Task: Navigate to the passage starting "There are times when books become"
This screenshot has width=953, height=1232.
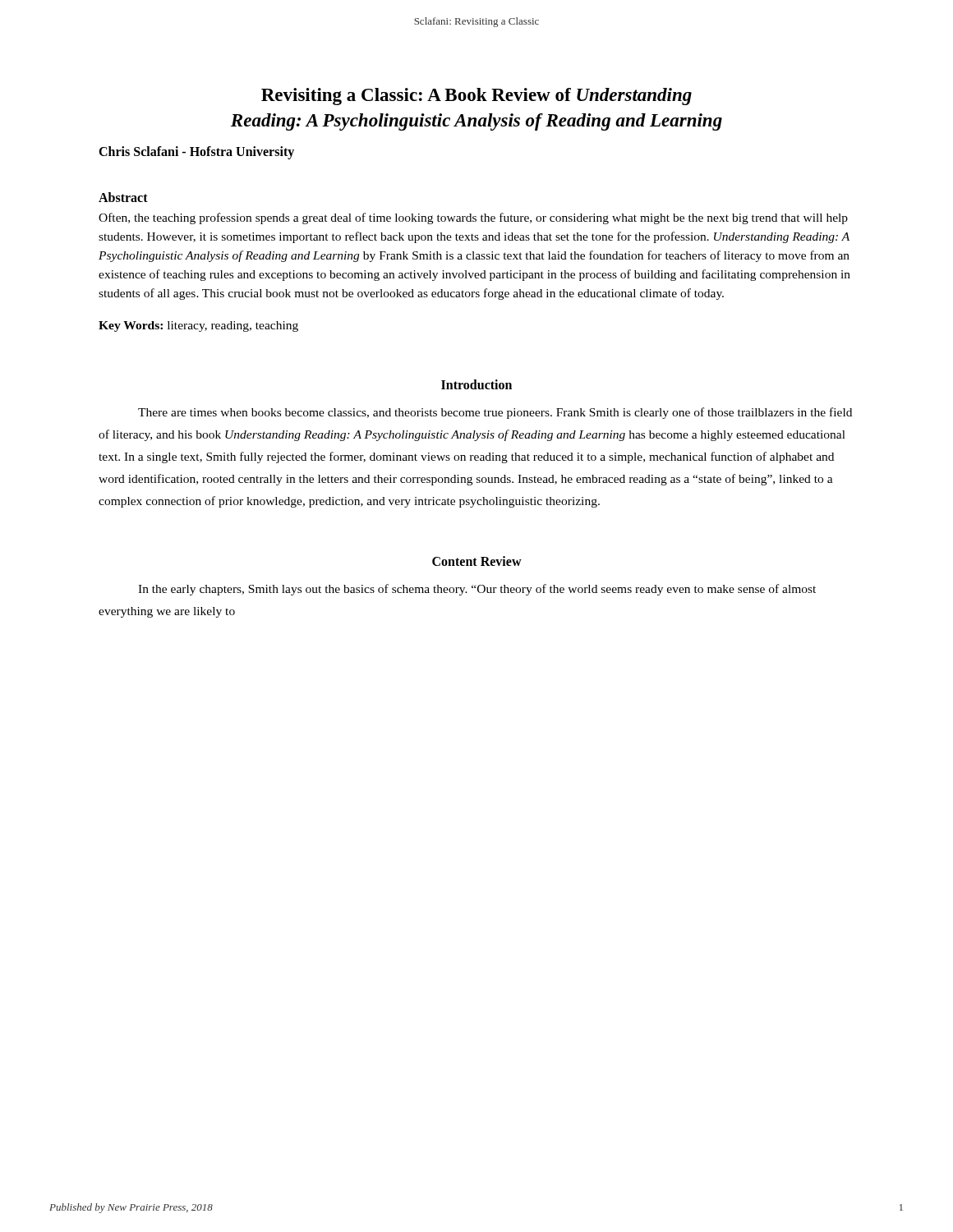Action: (x=475, y=456)
